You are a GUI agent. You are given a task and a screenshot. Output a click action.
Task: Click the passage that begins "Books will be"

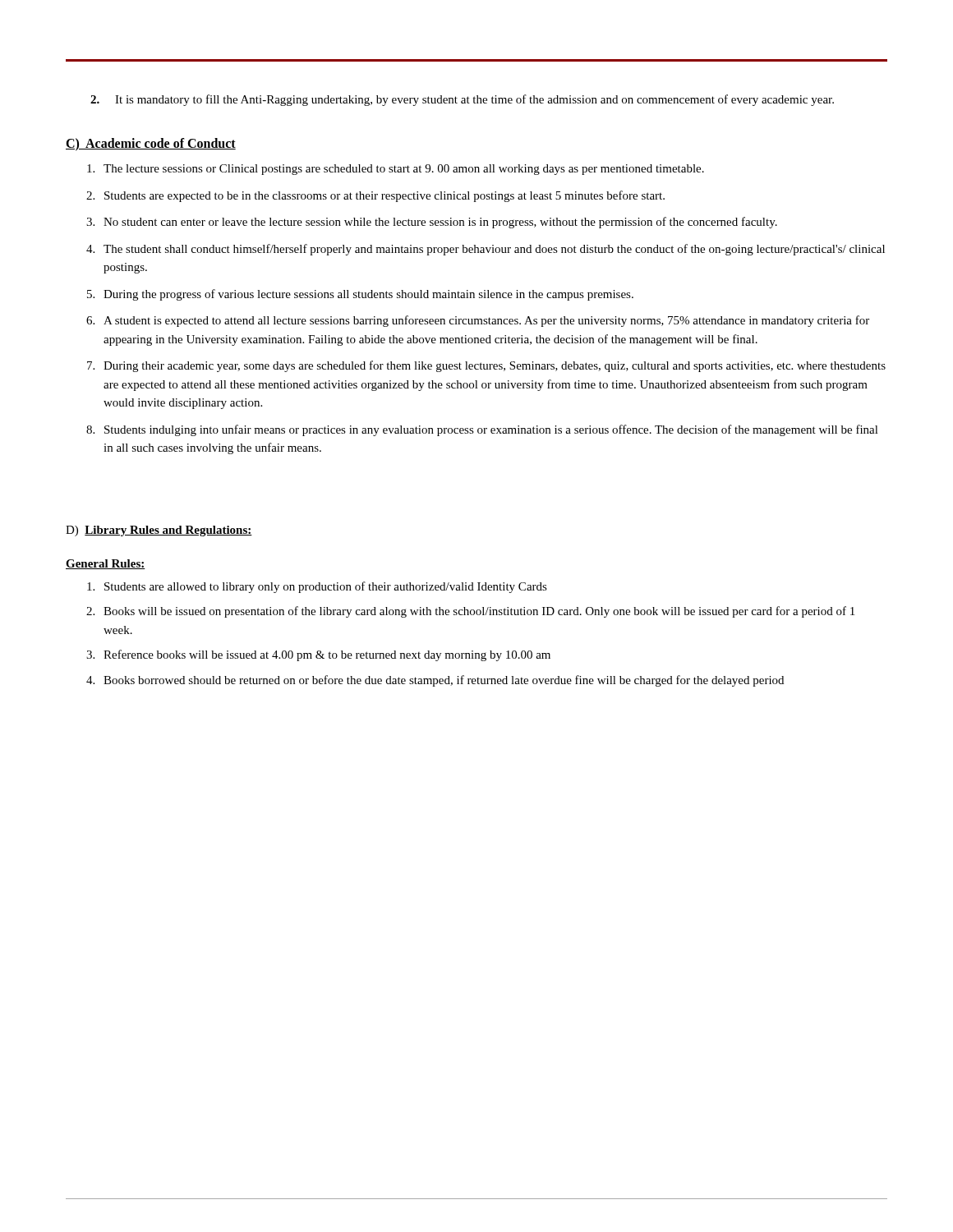479,620
